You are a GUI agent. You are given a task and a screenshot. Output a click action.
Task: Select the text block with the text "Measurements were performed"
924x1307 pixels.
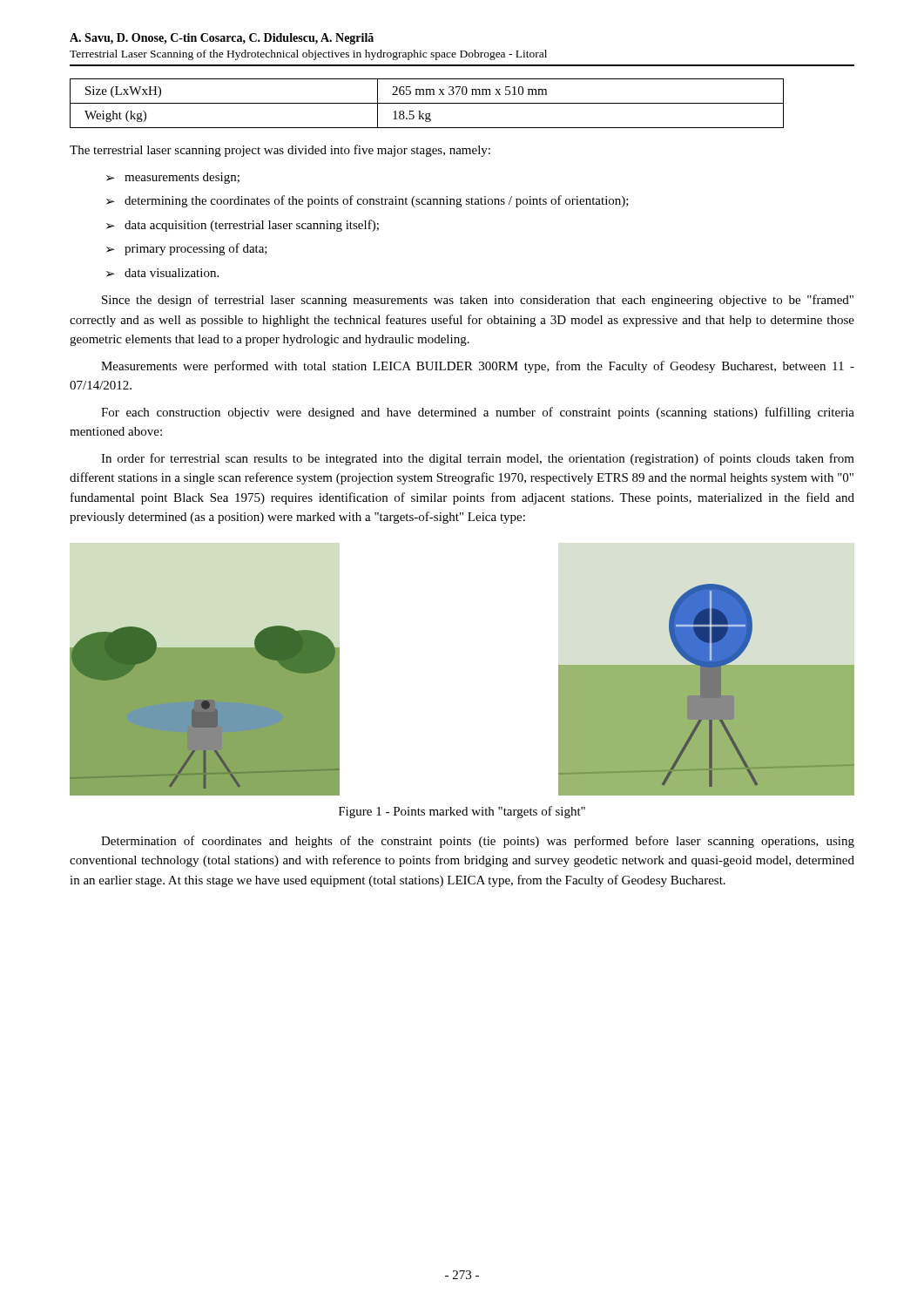tap(462, 375)
